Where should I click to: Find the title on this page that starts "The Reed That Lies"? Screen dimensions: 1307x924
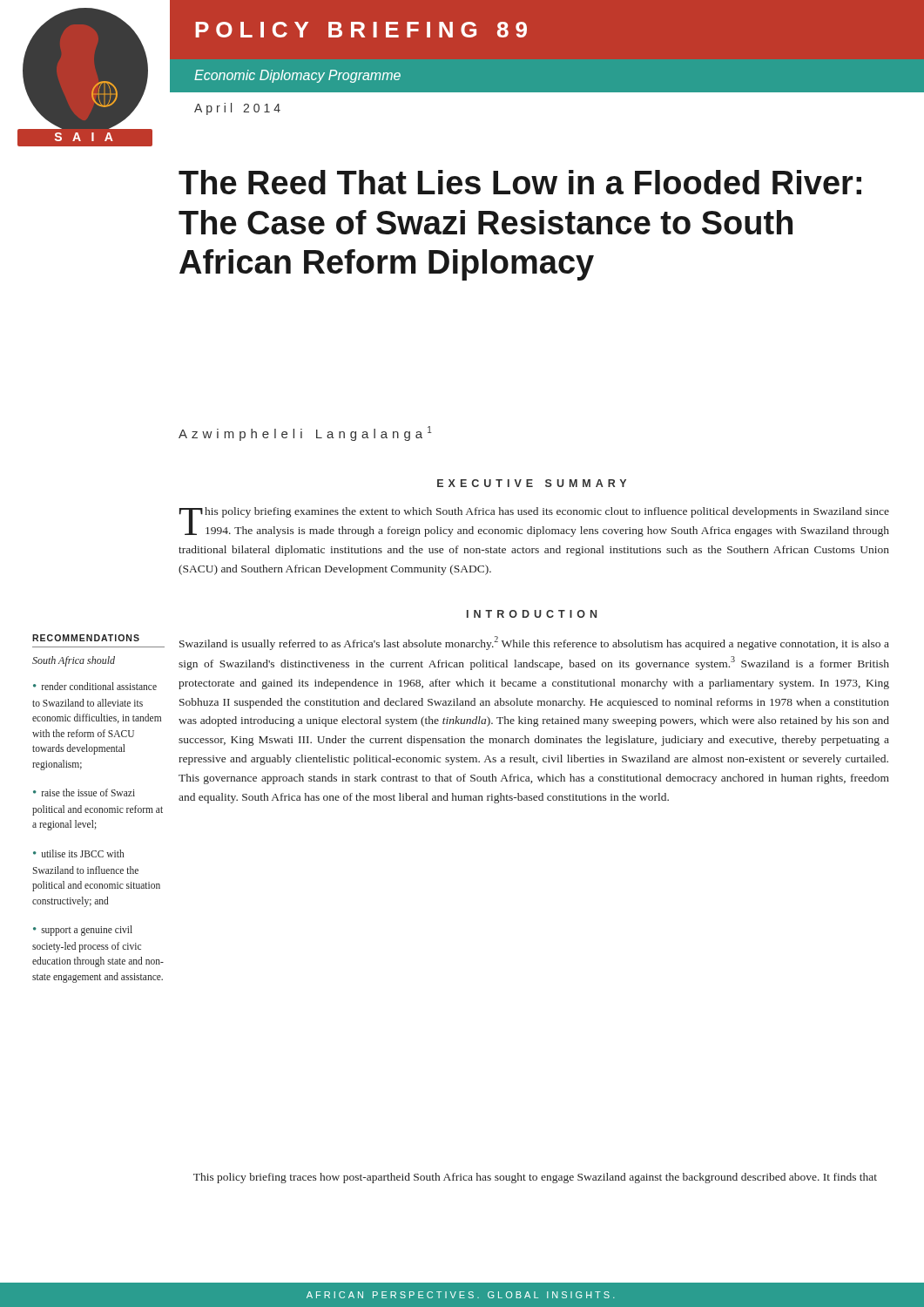click(534, 223)
